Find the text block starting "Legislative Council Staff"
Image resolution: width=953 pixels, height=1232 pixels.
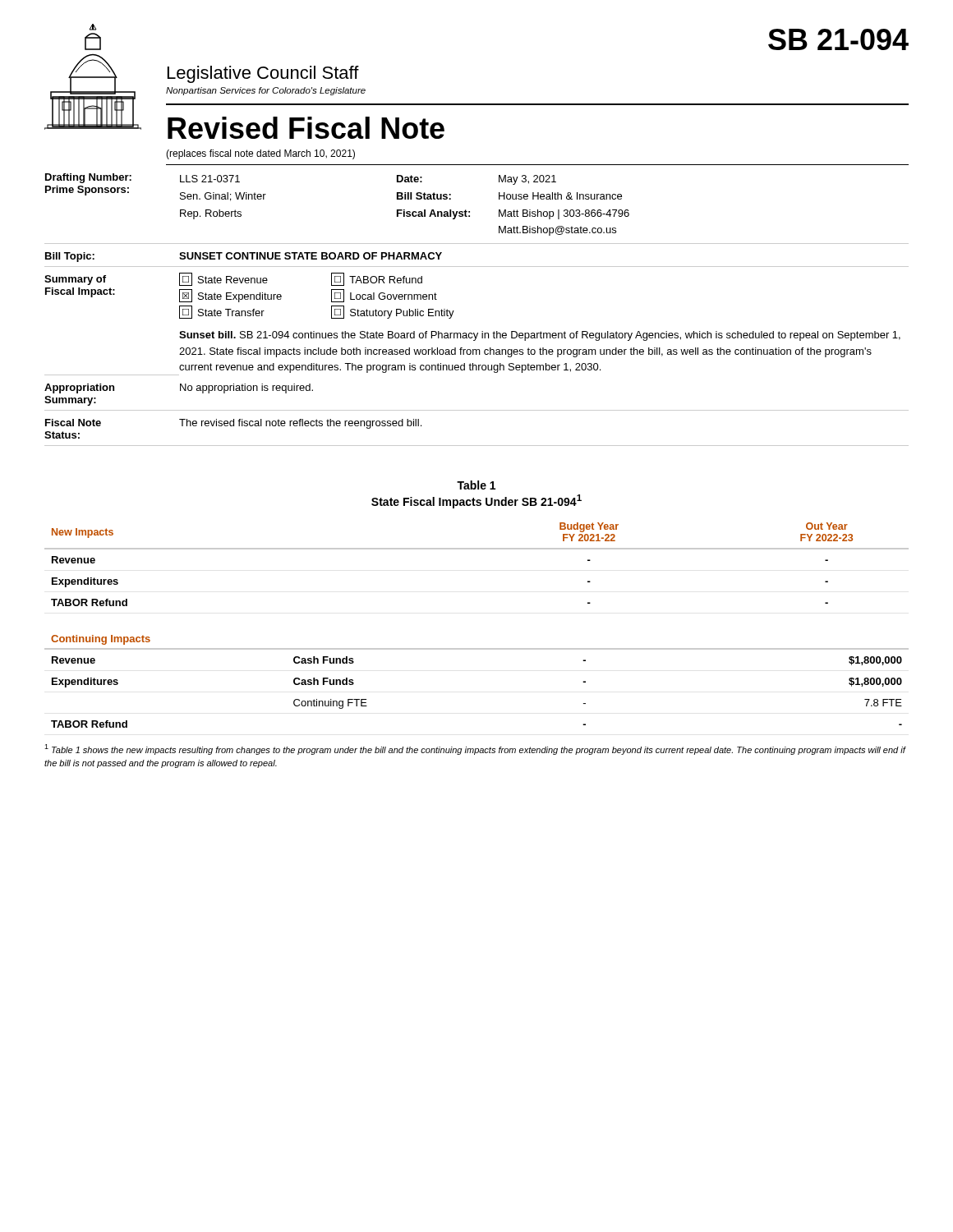(262, 73)
